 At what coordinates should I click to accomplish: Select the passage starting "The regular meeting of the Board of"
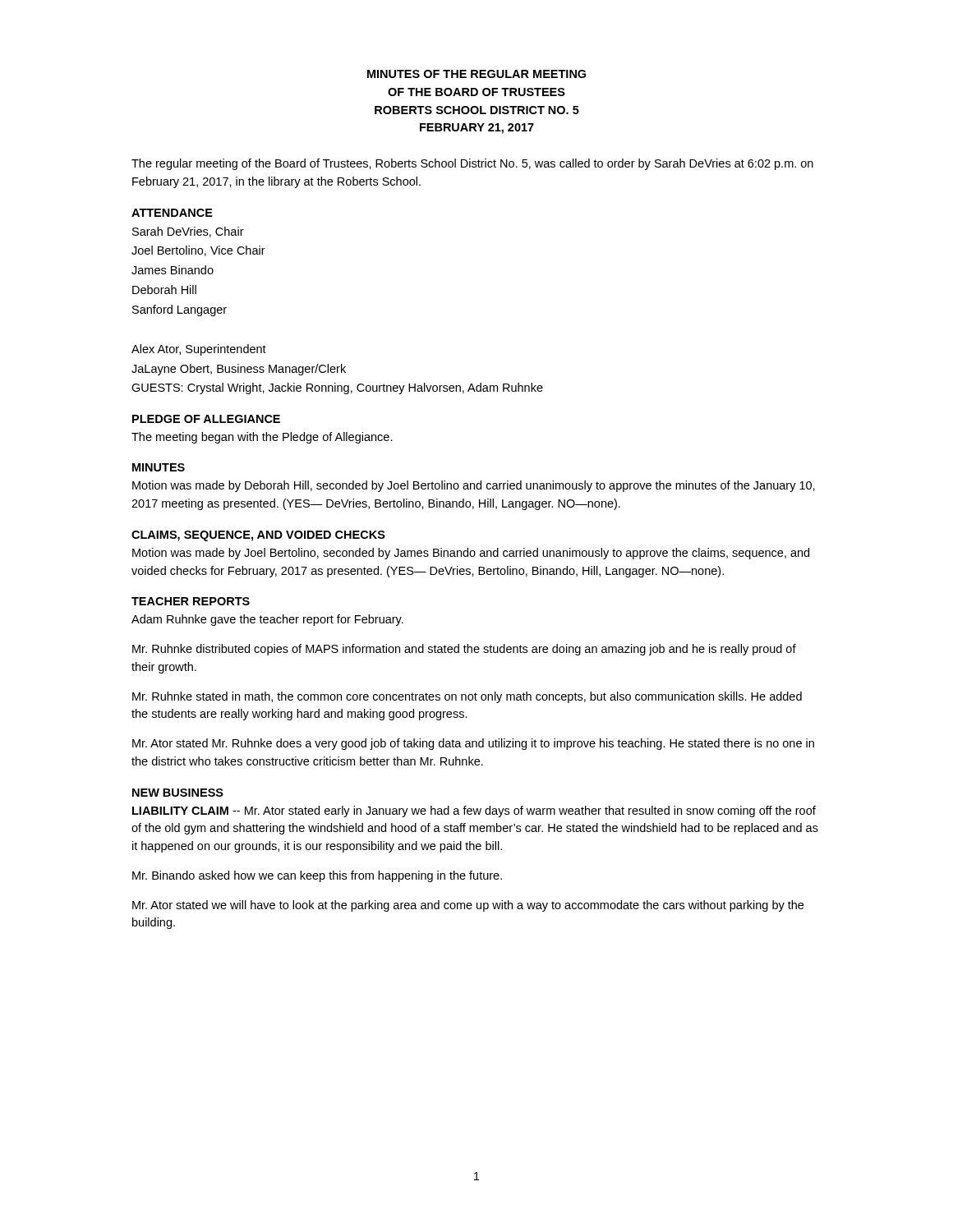tap(473, 172)
